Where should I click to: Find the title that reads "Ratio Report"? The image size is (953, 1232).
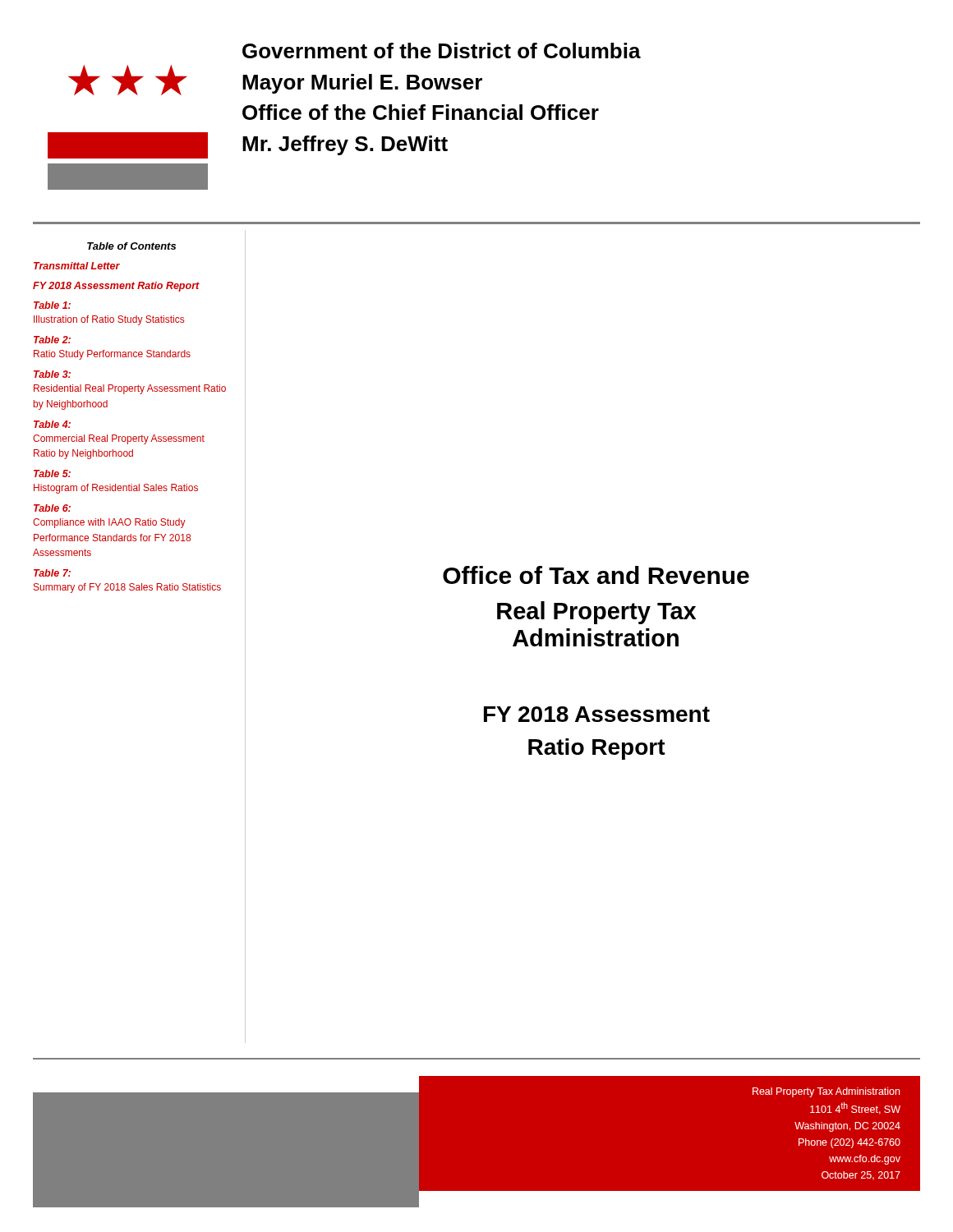(596, 747)
